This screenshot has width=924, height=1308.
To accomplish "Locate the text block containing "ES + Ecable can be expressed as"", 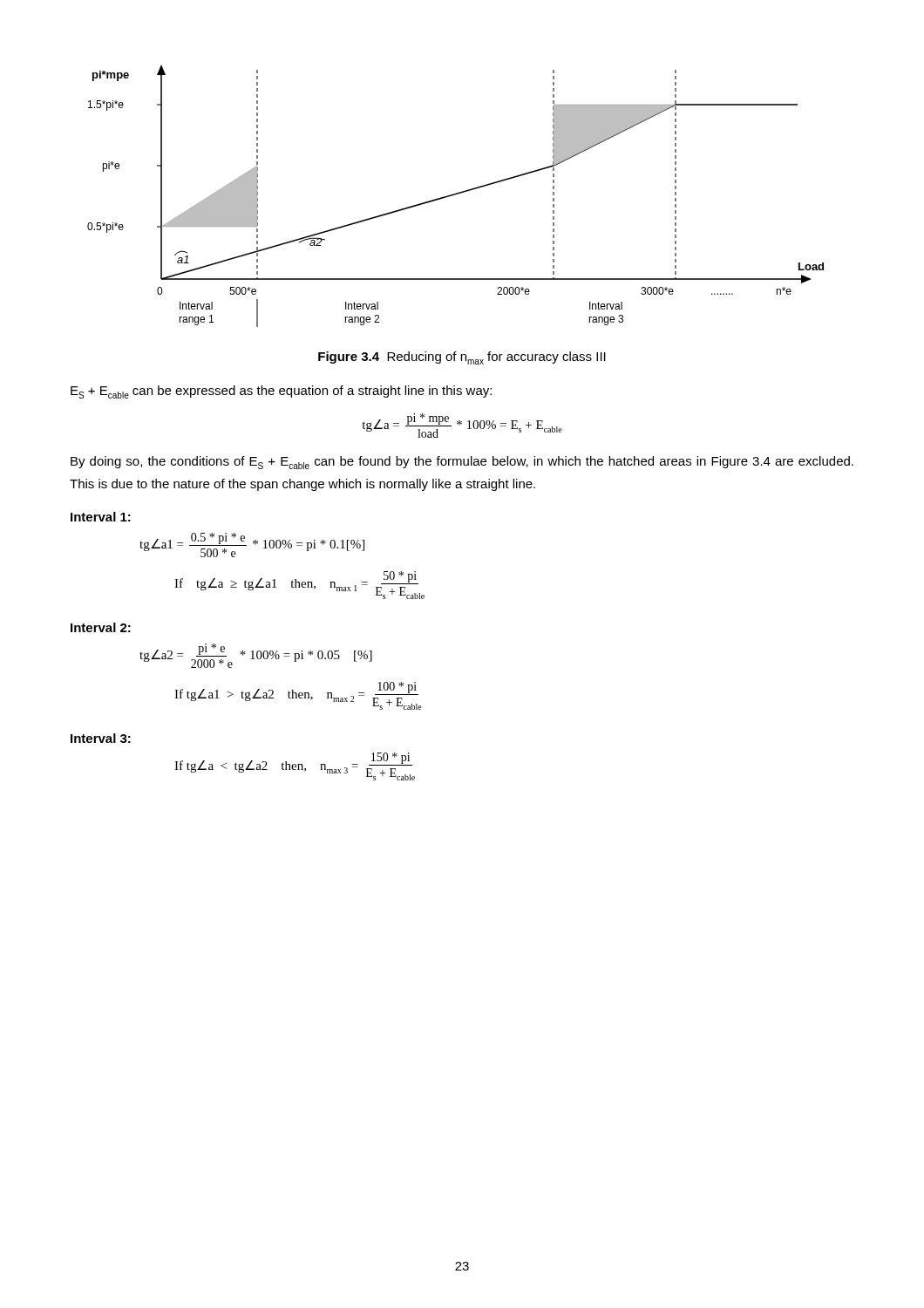I will click(281, 392).
